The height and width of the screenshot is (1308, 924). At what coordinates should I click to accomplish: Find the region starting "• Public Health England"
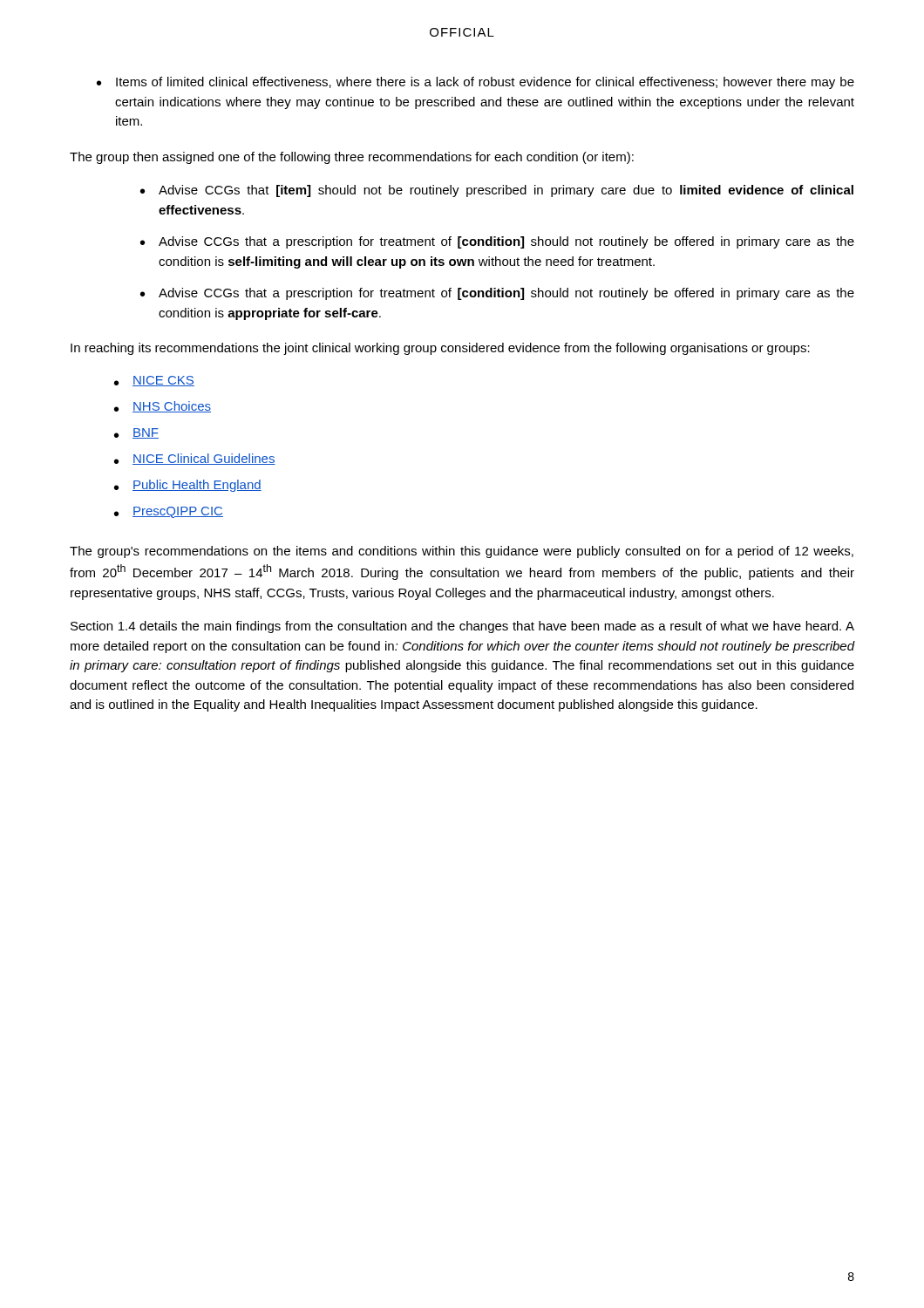click(x=187, y=488)
